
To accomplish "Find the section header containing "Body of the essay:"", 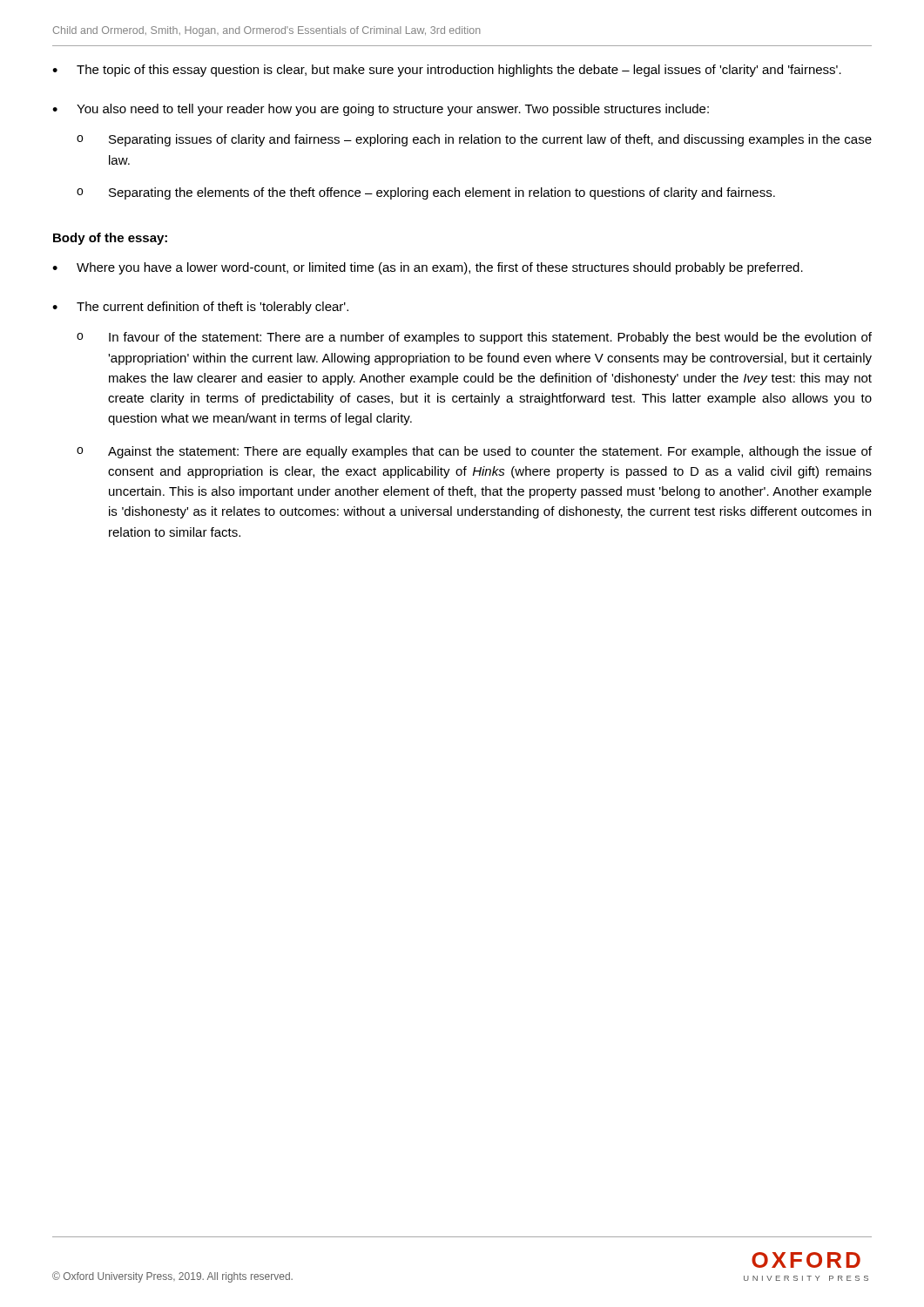I will click(110, 237).
